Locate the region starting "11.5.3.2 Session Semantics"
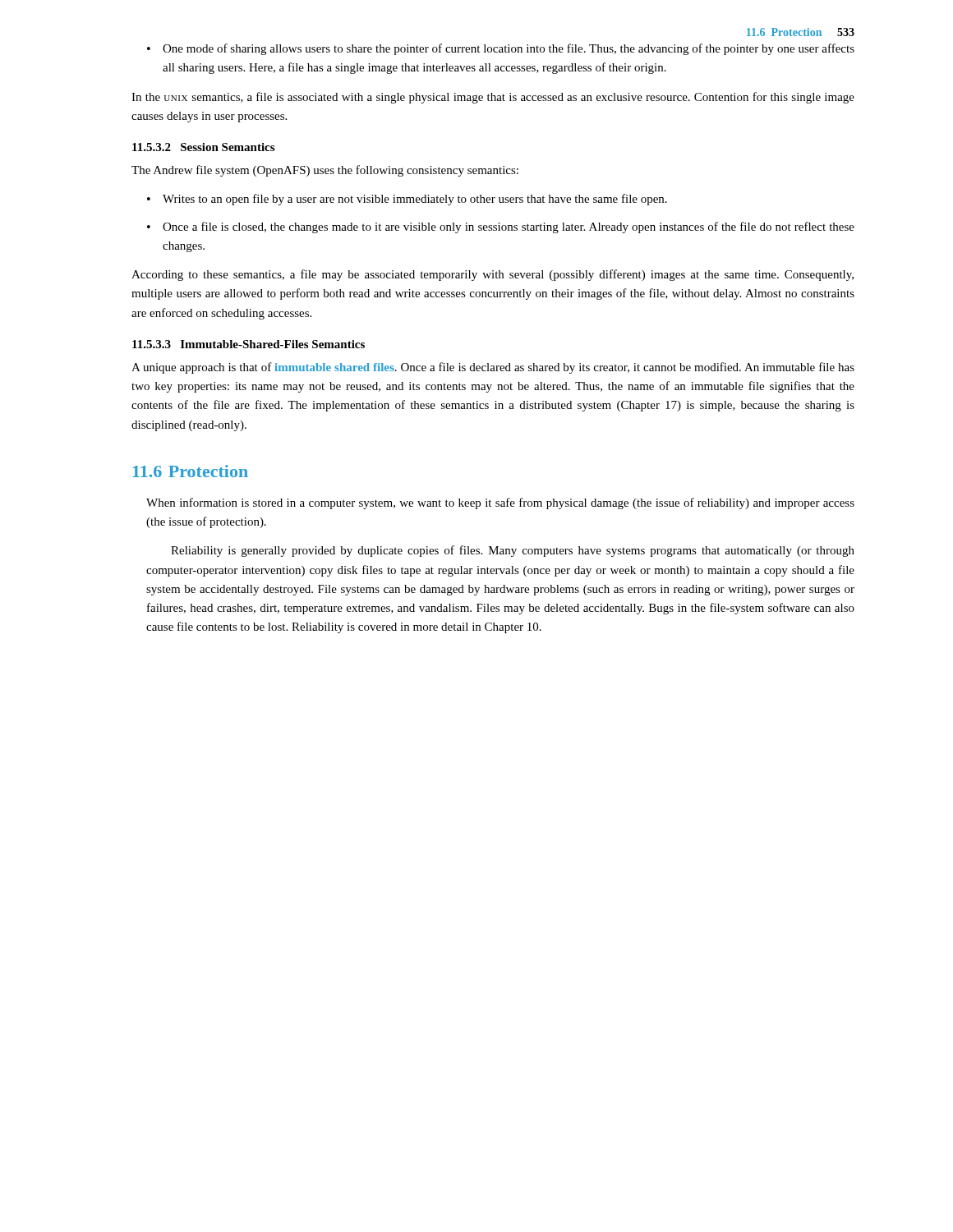This screenshot has width=953, height=1232. [x=203, y=147]
